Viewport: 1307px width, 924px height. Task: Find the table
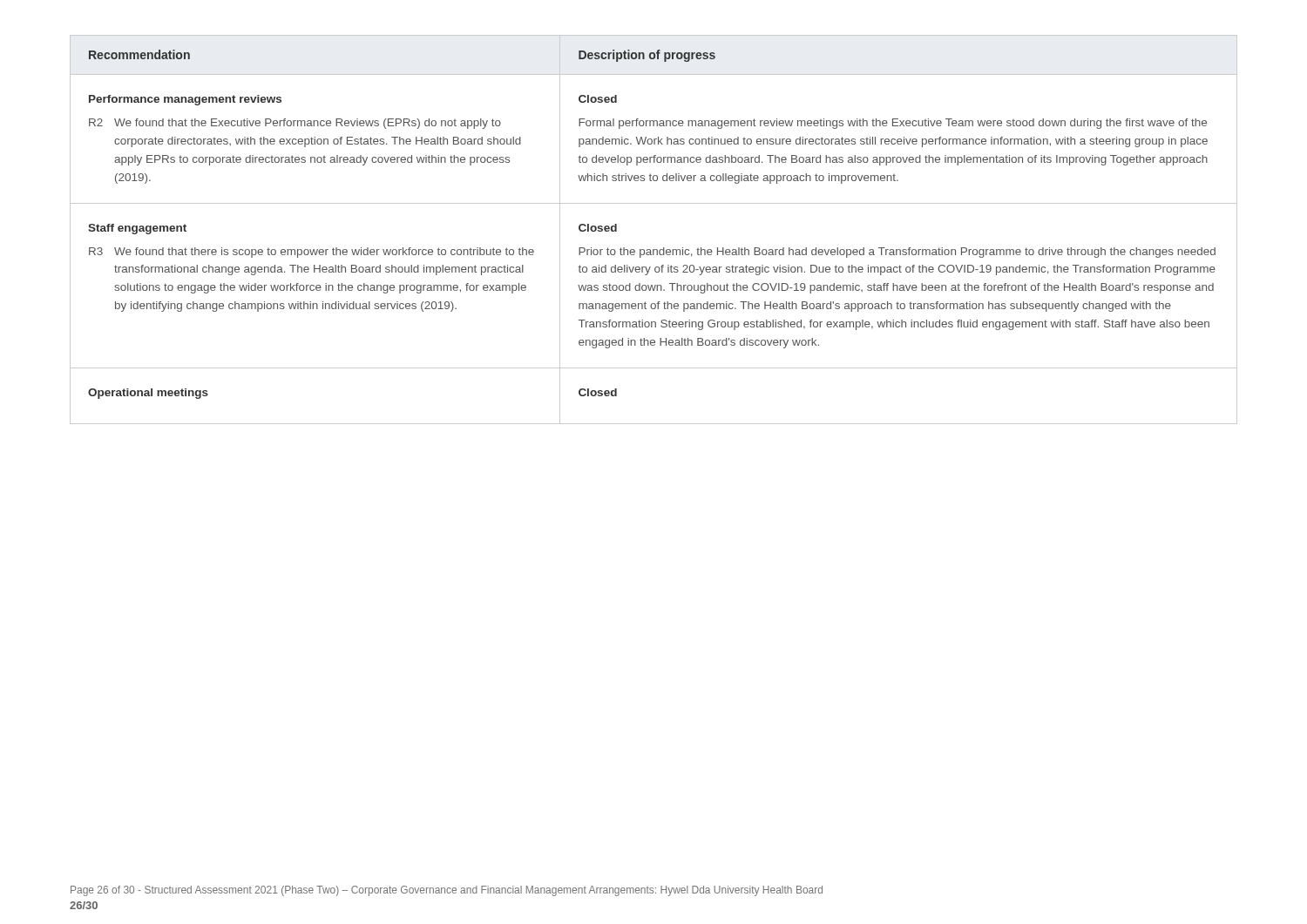(654, 229)
